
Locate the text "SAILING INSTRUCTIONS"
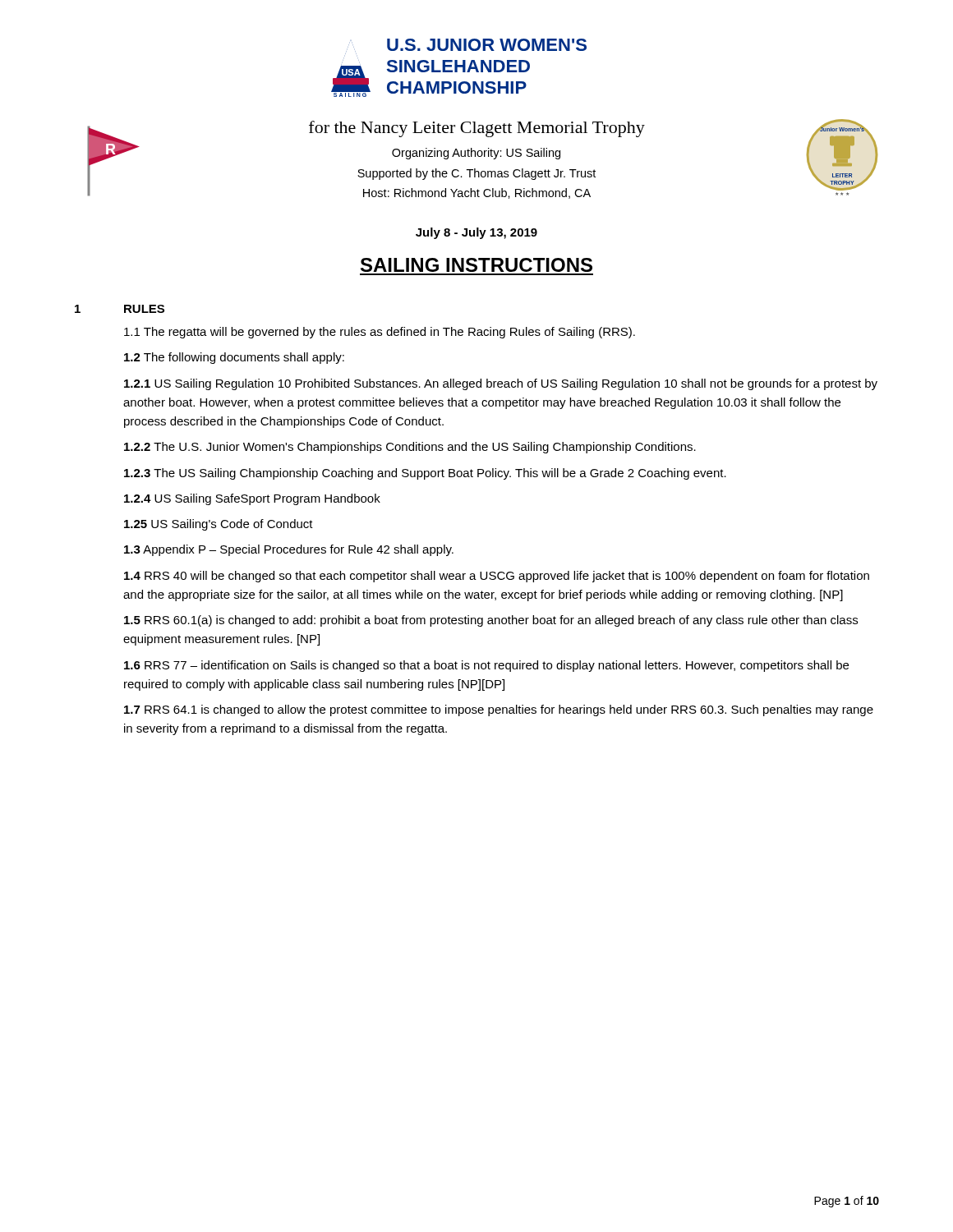(476, 265)
